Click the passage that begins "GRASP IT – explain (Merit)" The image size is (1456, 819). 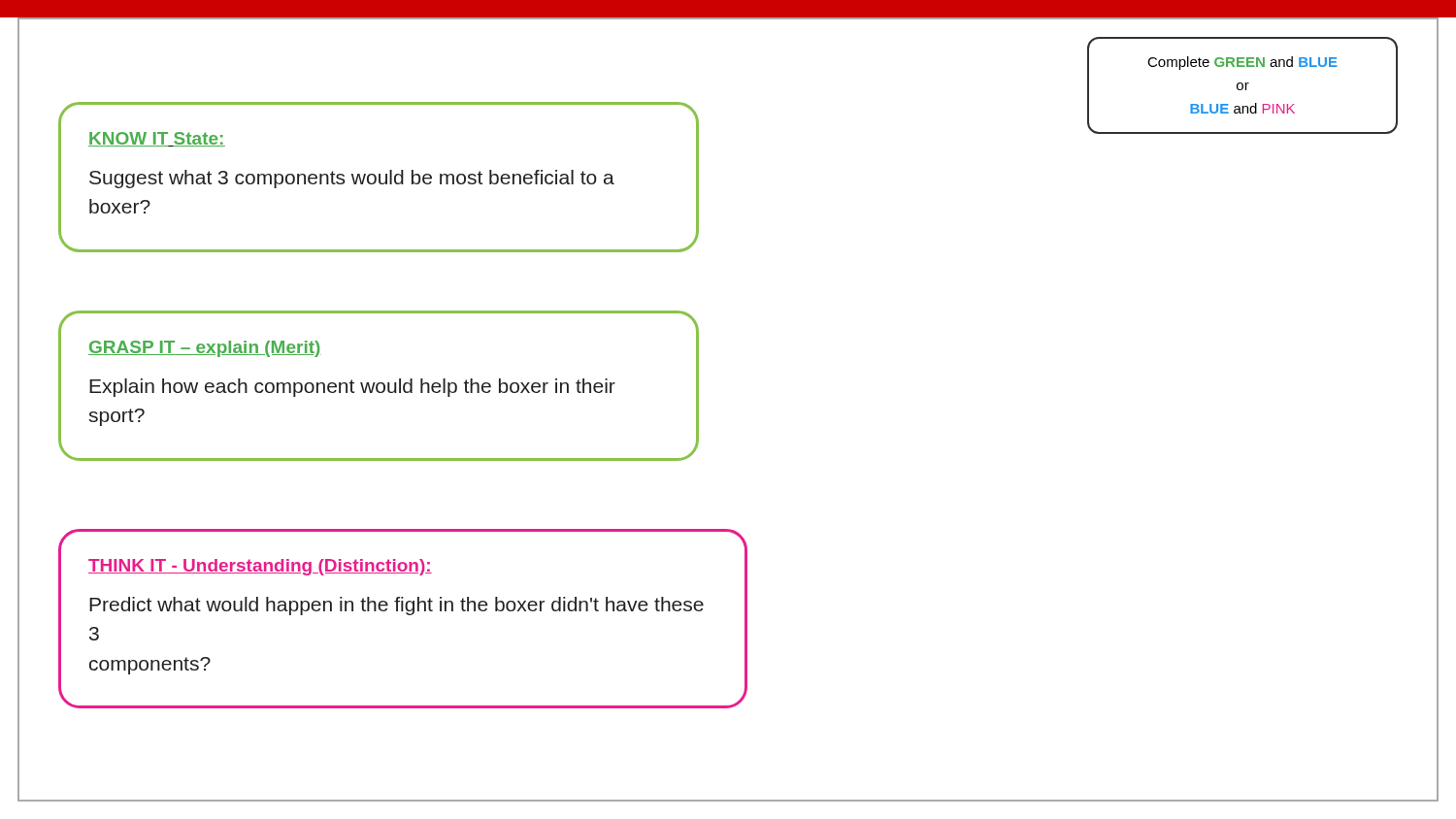click(x=379, y=384)
